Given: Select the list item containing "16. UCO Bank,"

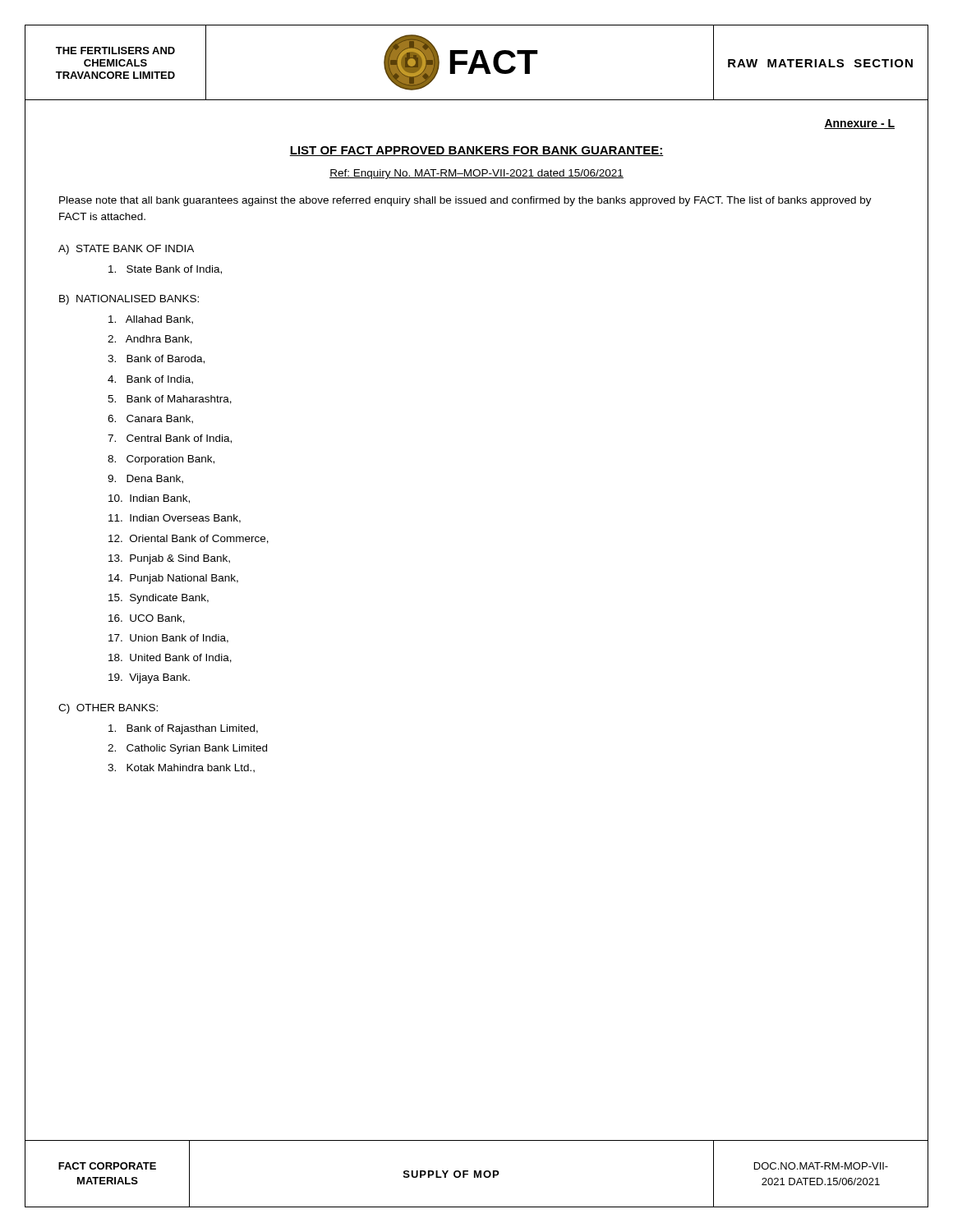Looking at the screenshot, I should tap(146, 618).
